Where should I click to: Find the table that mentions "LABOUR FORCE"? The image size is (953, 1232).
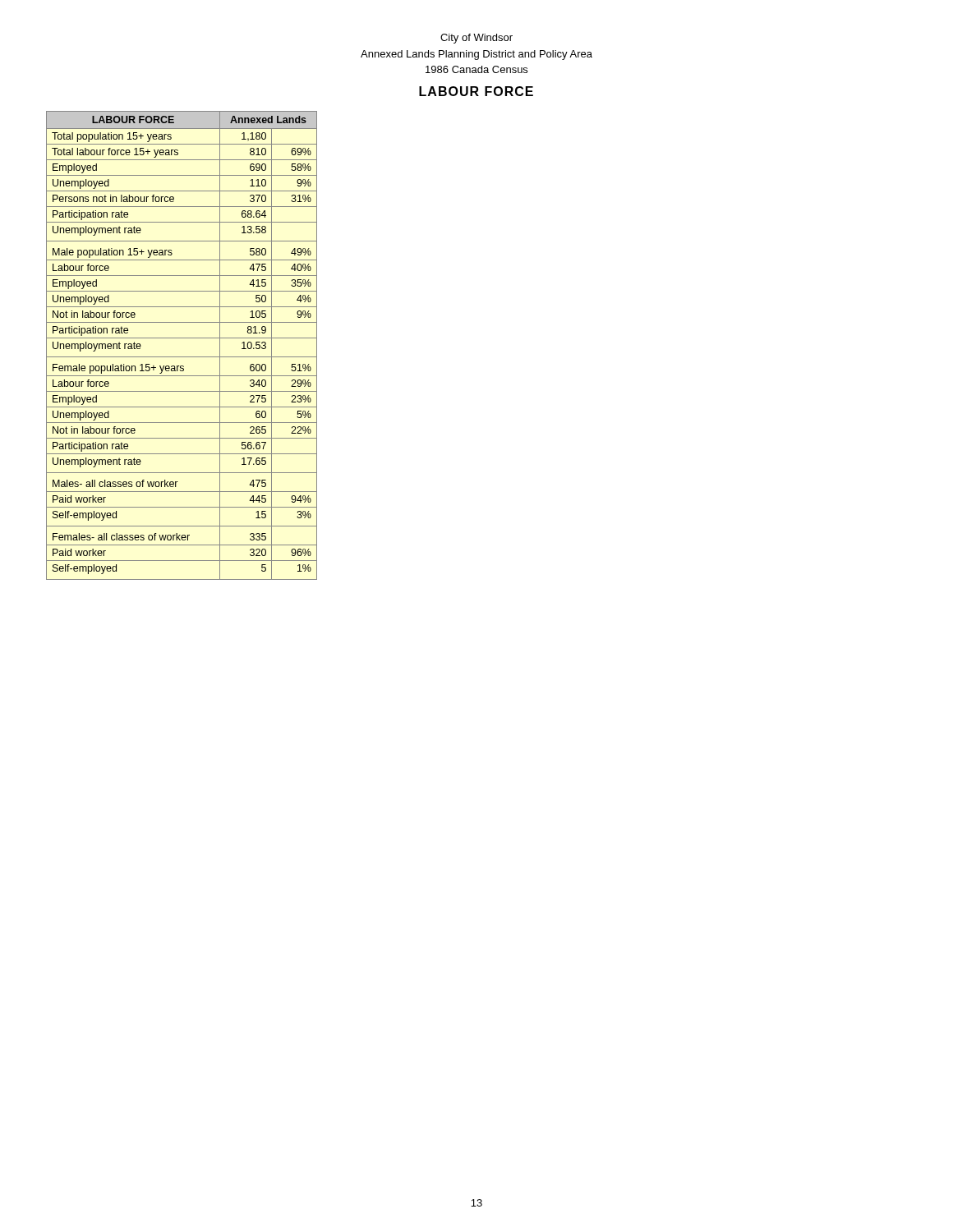point(500,345)
